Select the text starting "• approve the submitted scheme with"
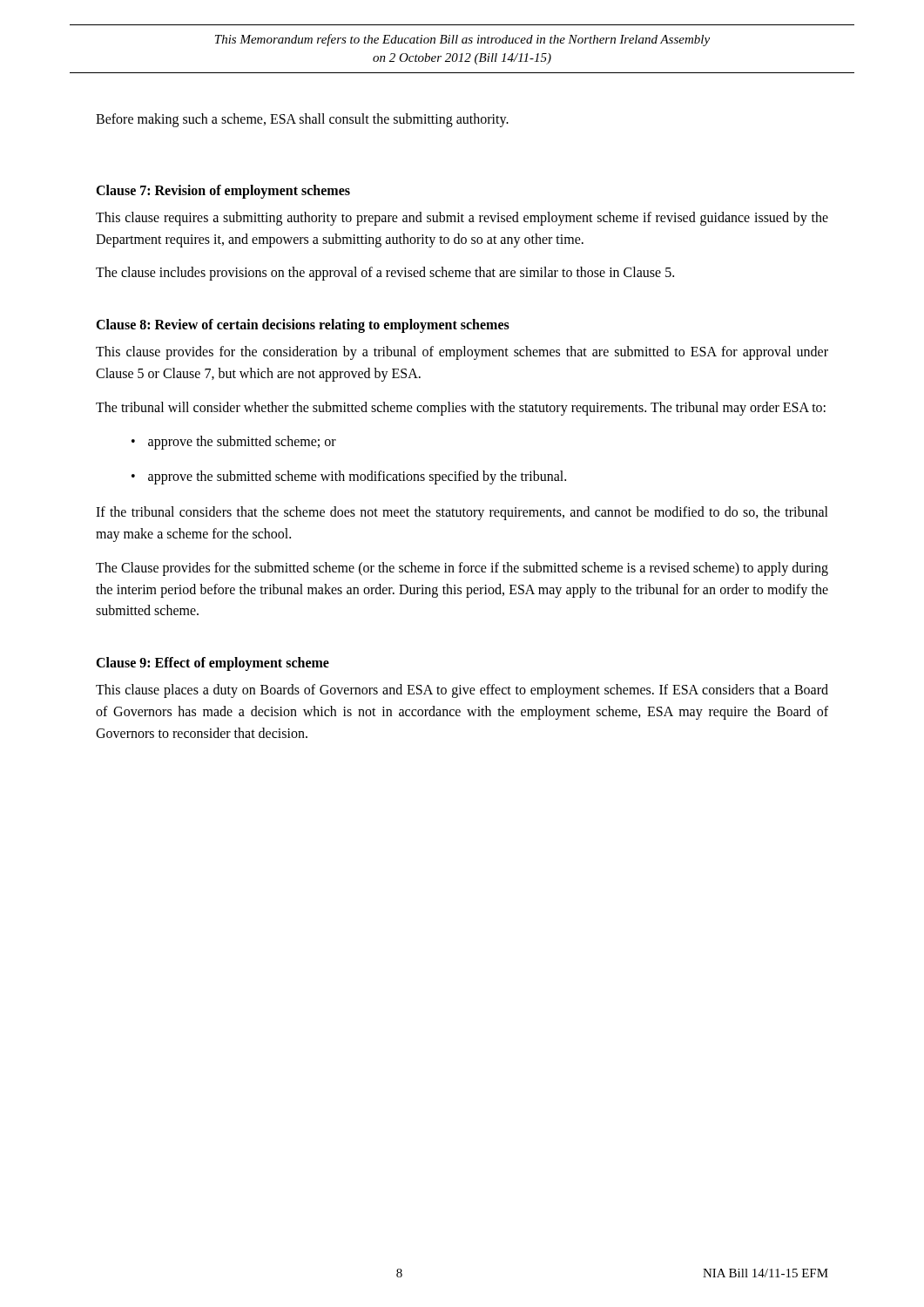The height and width of the screenshot is (1307, 924). pos(349,477)
